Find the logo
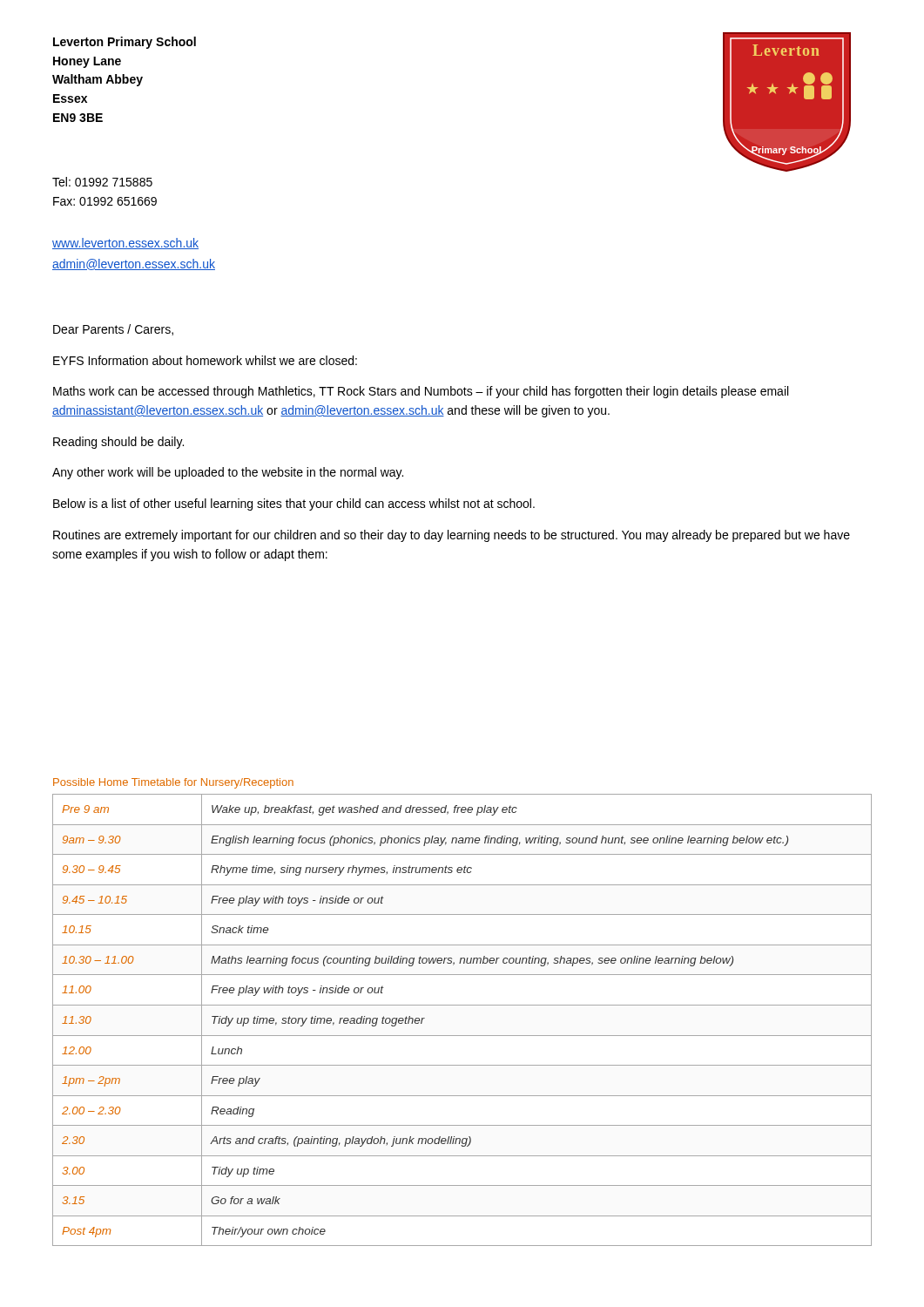Screen dimensions: 1307x924 coord(787,98)
